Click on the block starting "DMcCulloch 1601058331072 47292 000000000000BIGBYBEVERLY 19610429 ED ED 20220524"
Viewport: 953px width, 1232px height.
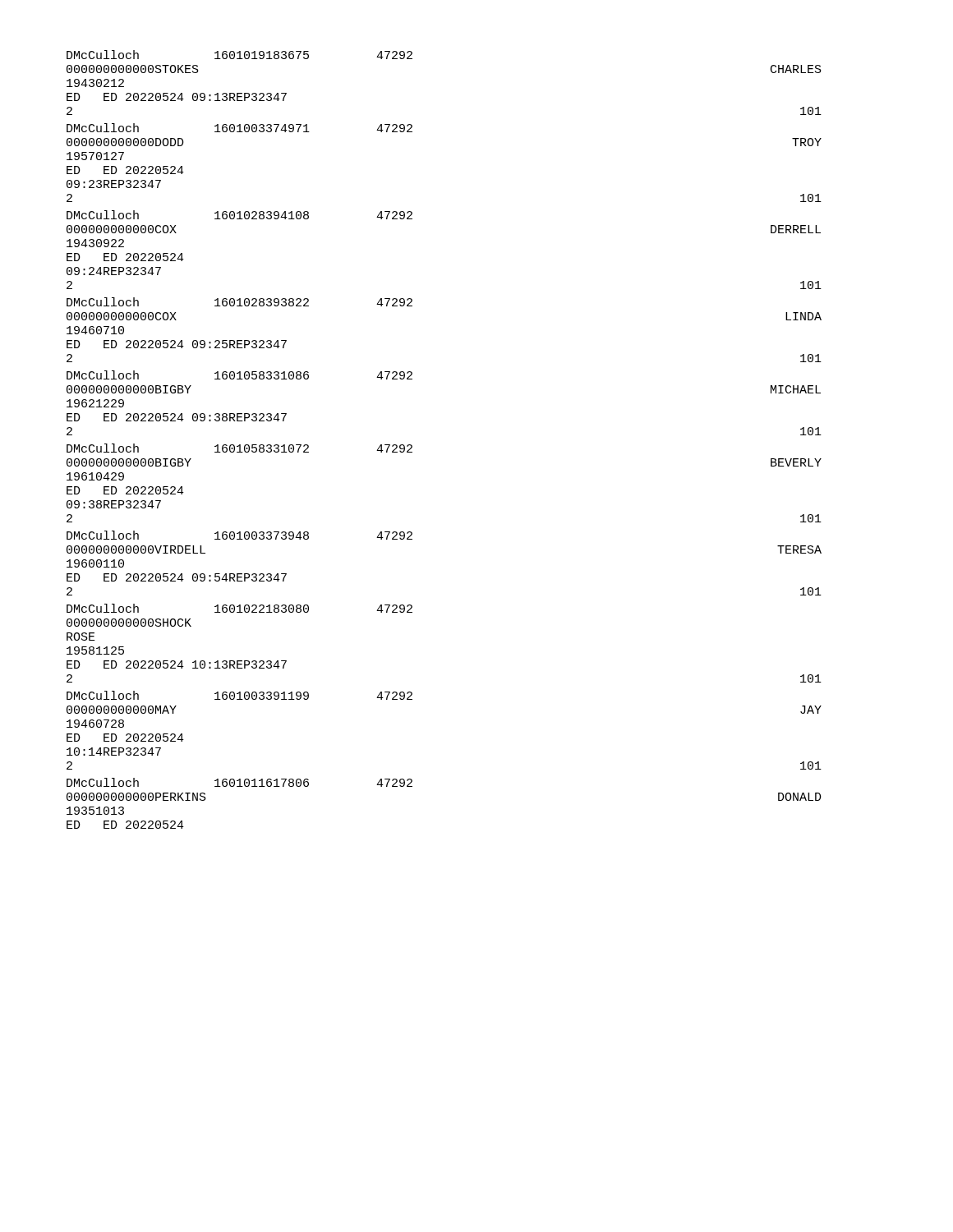click(x=239, y=448)
